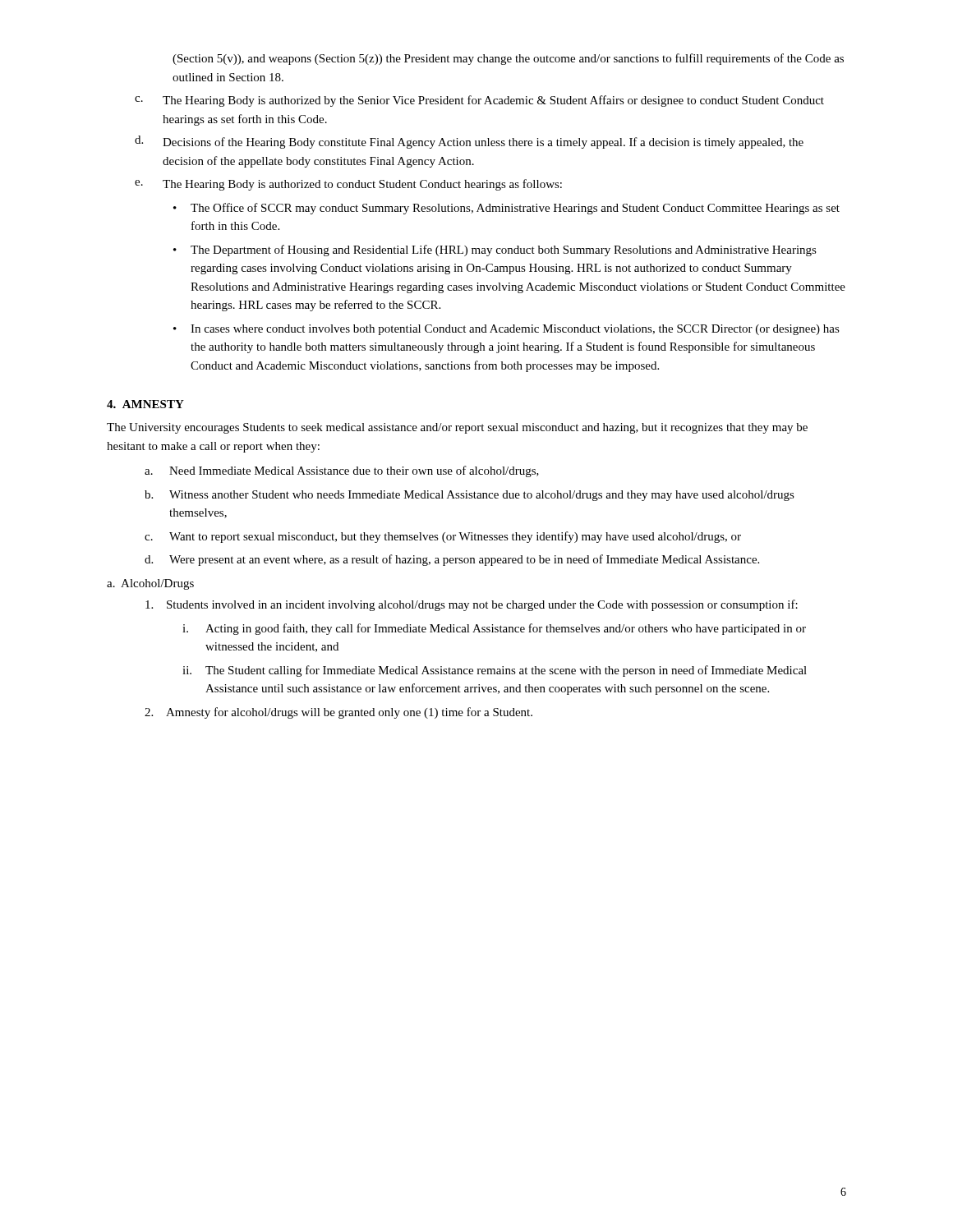The image size is (953, 1232).
Task: Click on the list item that says "a. Need Immediate"
Action: [495, 471]
